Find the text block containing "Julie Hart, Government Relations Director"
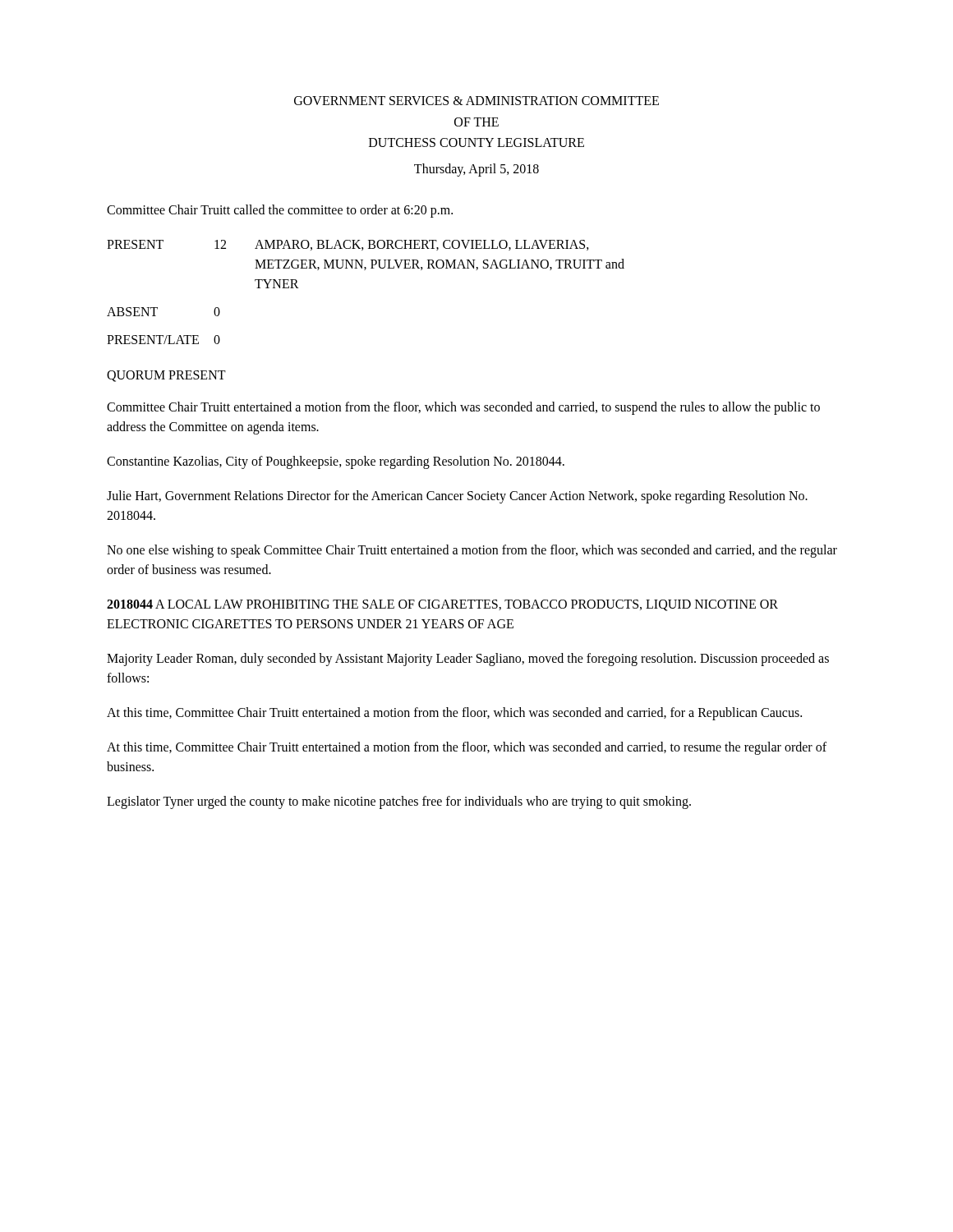The image size is (953, 1232). click(x=457, y=506)
